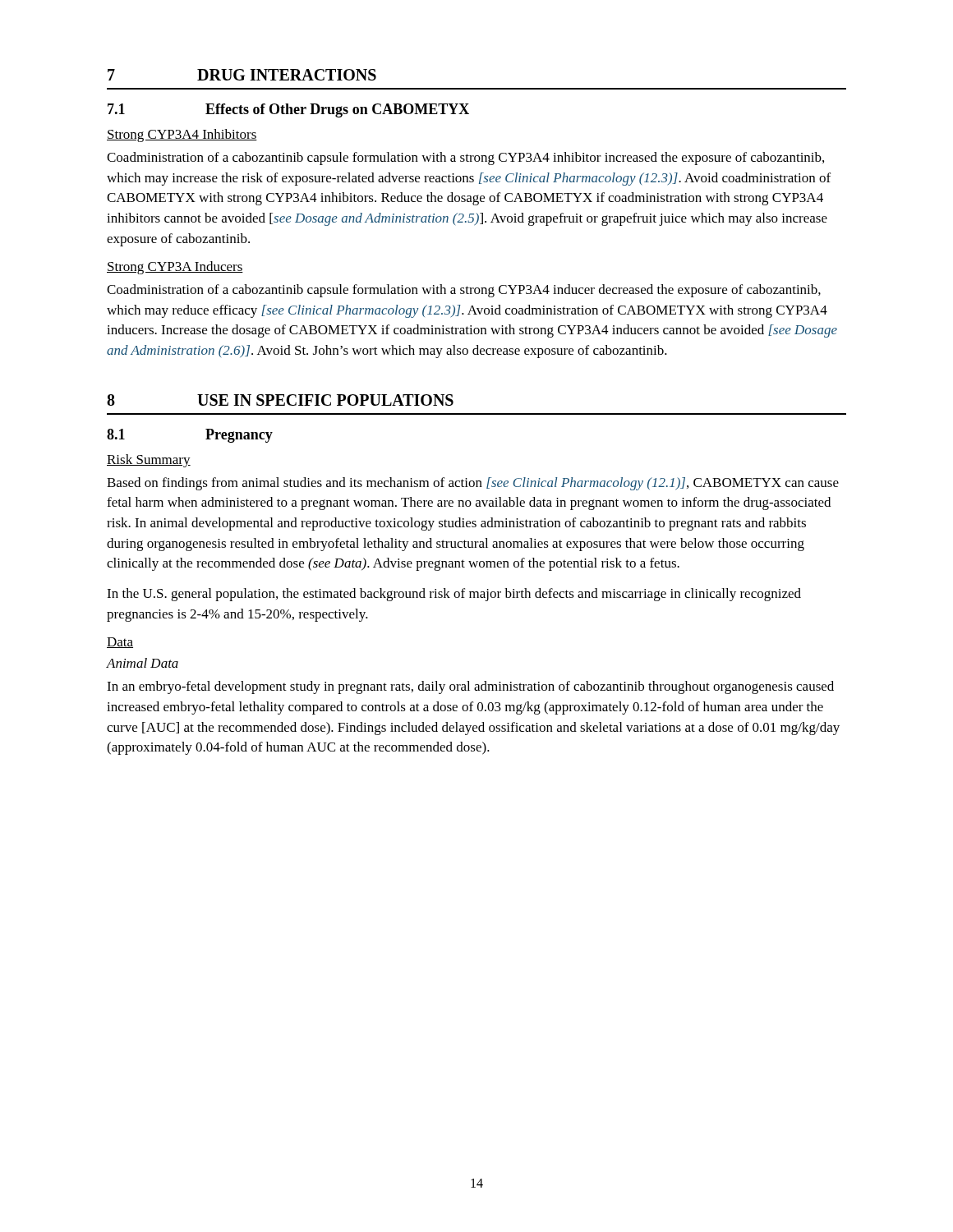Find the region starting "8 USE IN SPECIFIC"
Screen dimensions: 1232x953
point(280,400)
